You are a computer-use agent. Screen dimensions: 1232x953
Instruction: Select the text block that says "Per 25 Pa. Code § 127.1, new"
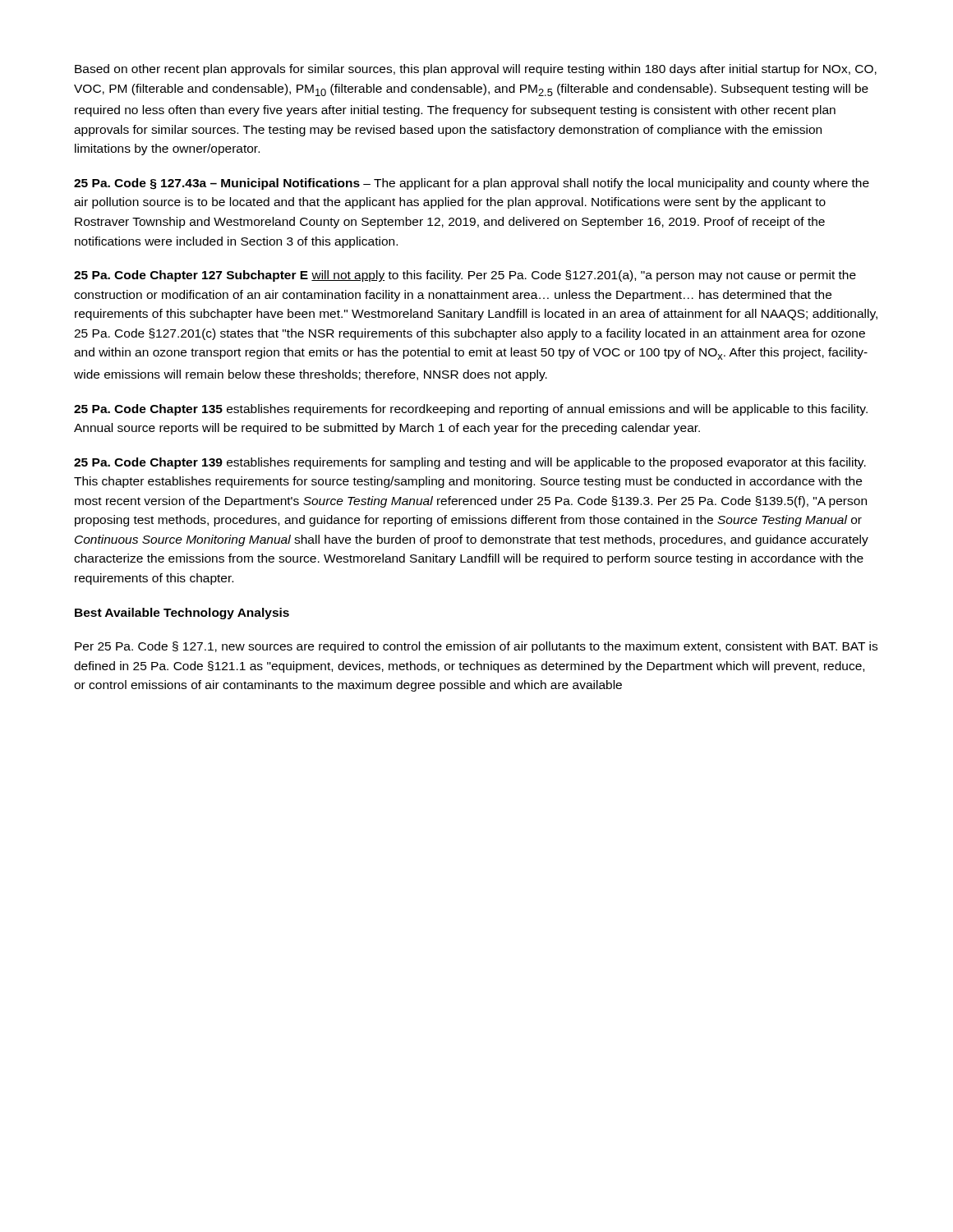(476, 665)
